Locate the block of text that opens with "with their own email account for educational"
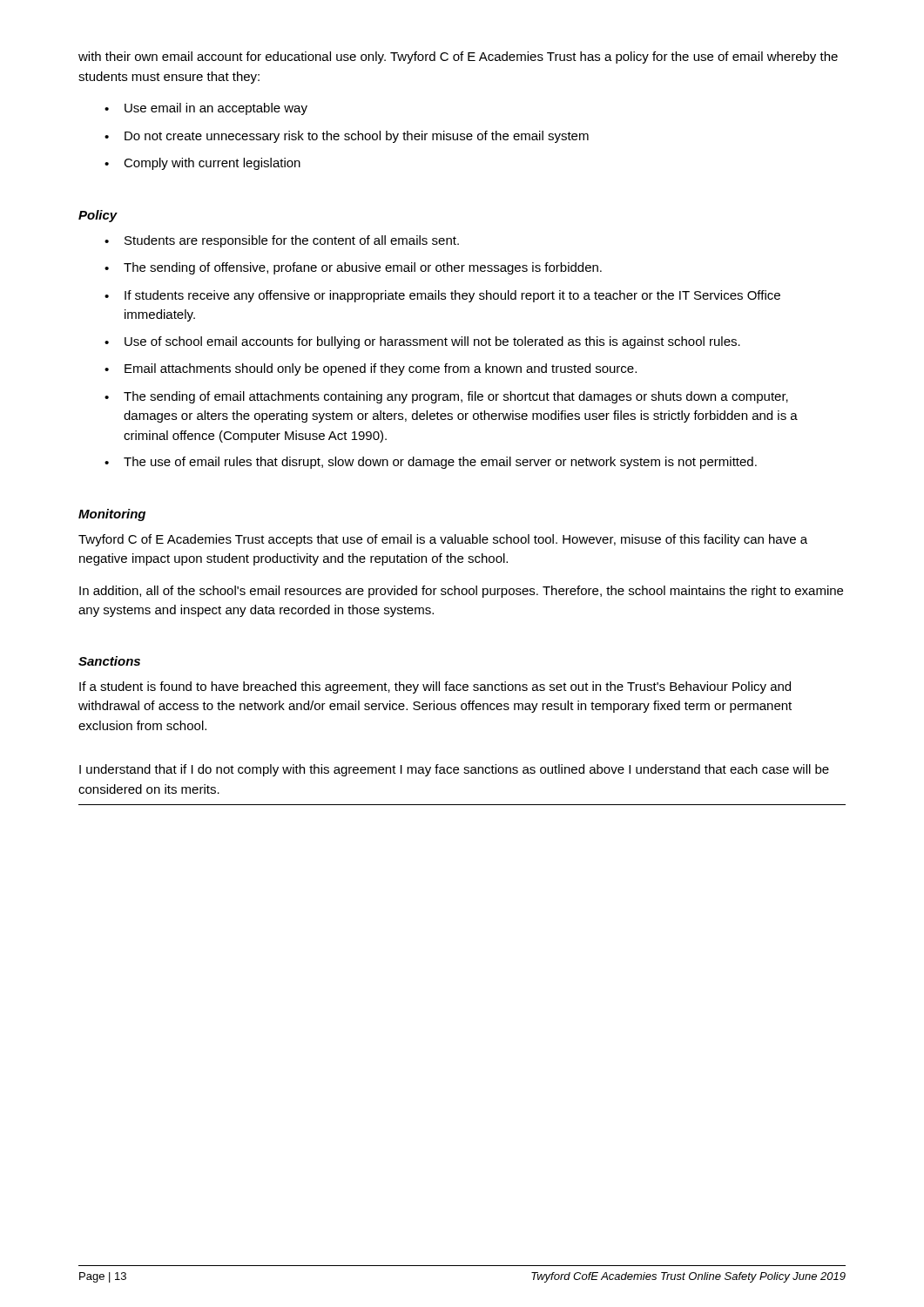The height and width of the screenshot is (1307, 924). click(x=458, y=66)
